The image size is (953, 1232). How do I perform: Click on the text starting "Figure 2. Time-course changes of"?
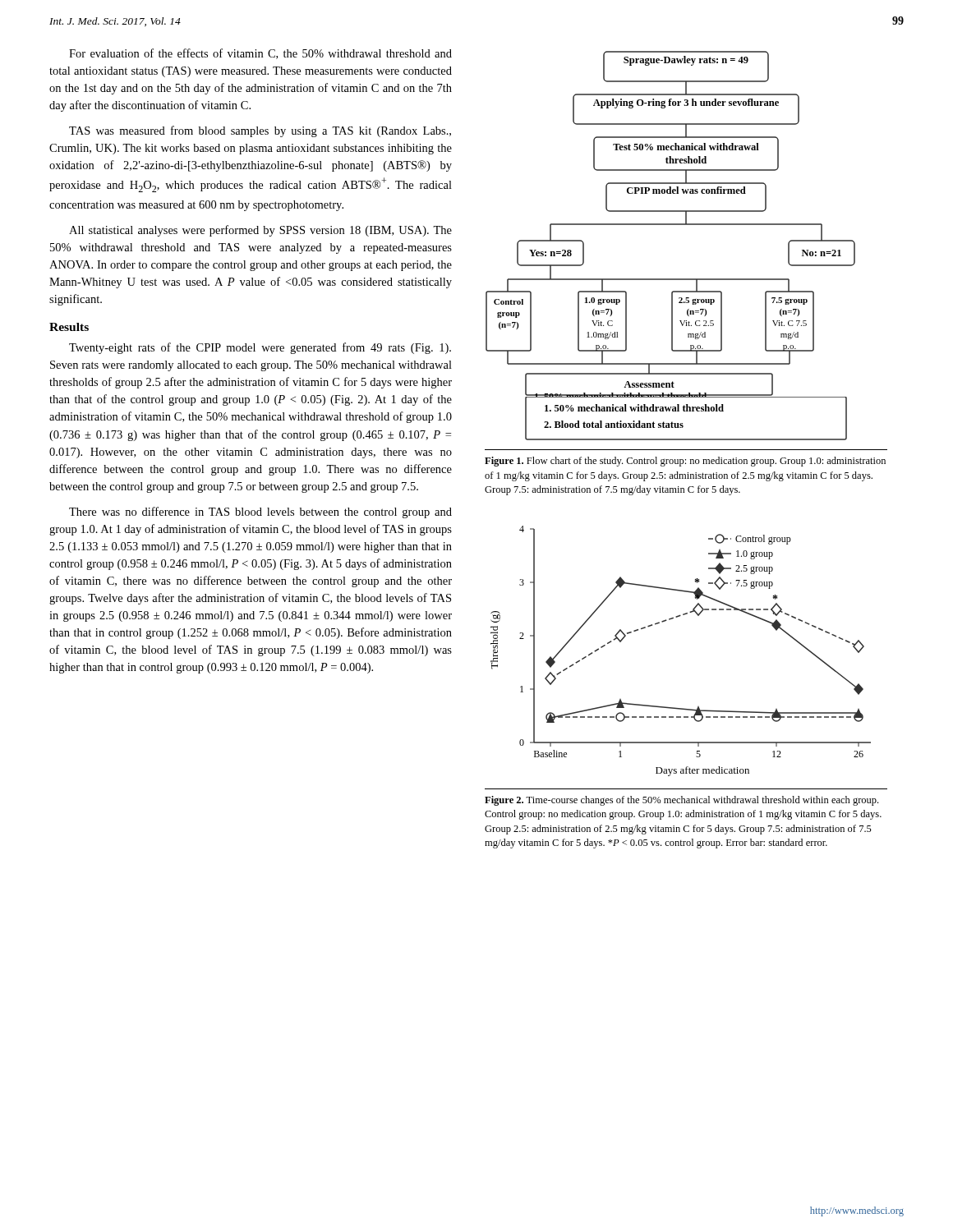pyautogui.click(x=683, y=821)
